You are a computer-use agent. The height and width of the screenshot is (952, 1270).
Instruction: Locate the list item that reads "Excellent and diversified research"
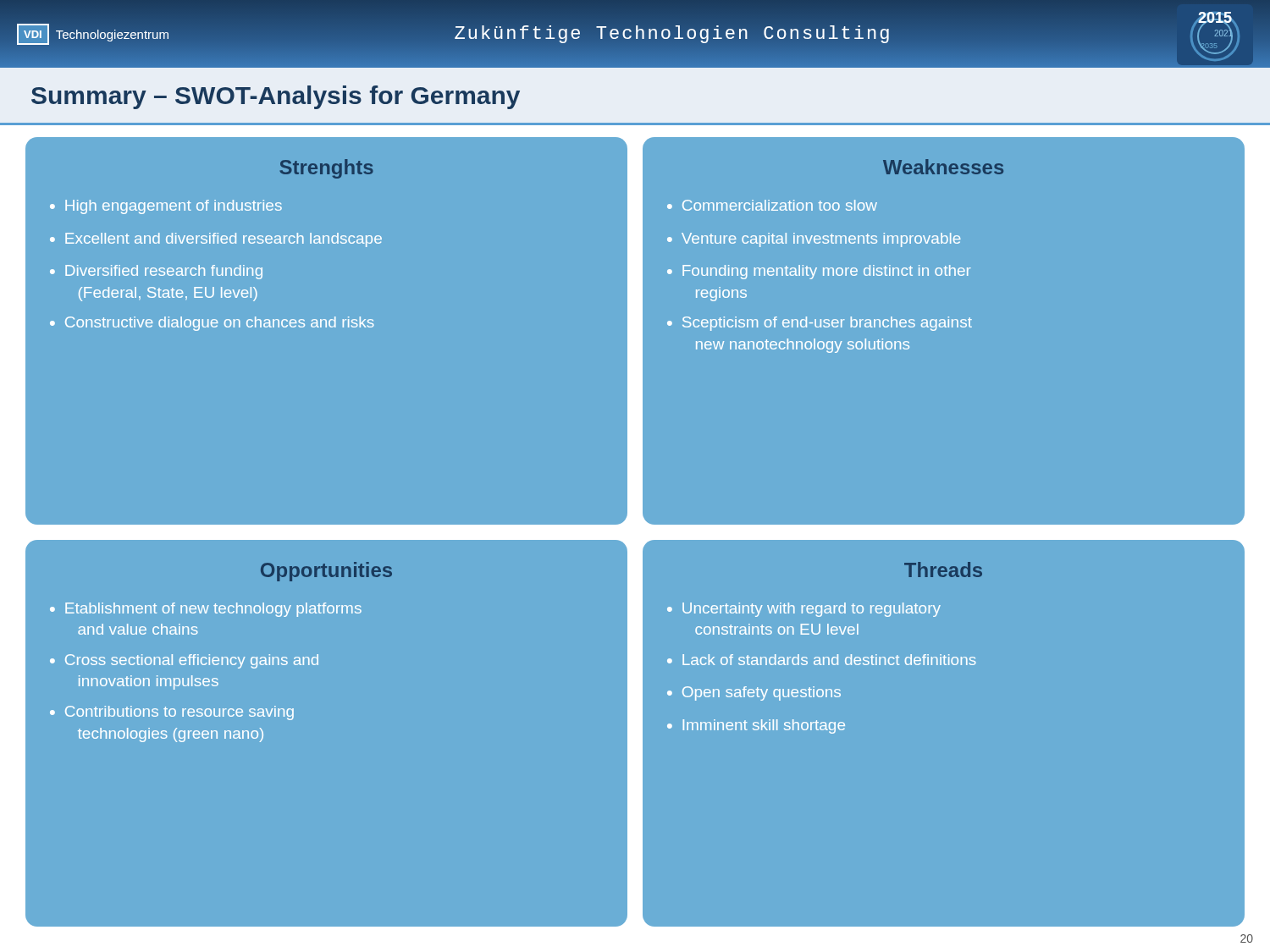[x=223, y=238]
